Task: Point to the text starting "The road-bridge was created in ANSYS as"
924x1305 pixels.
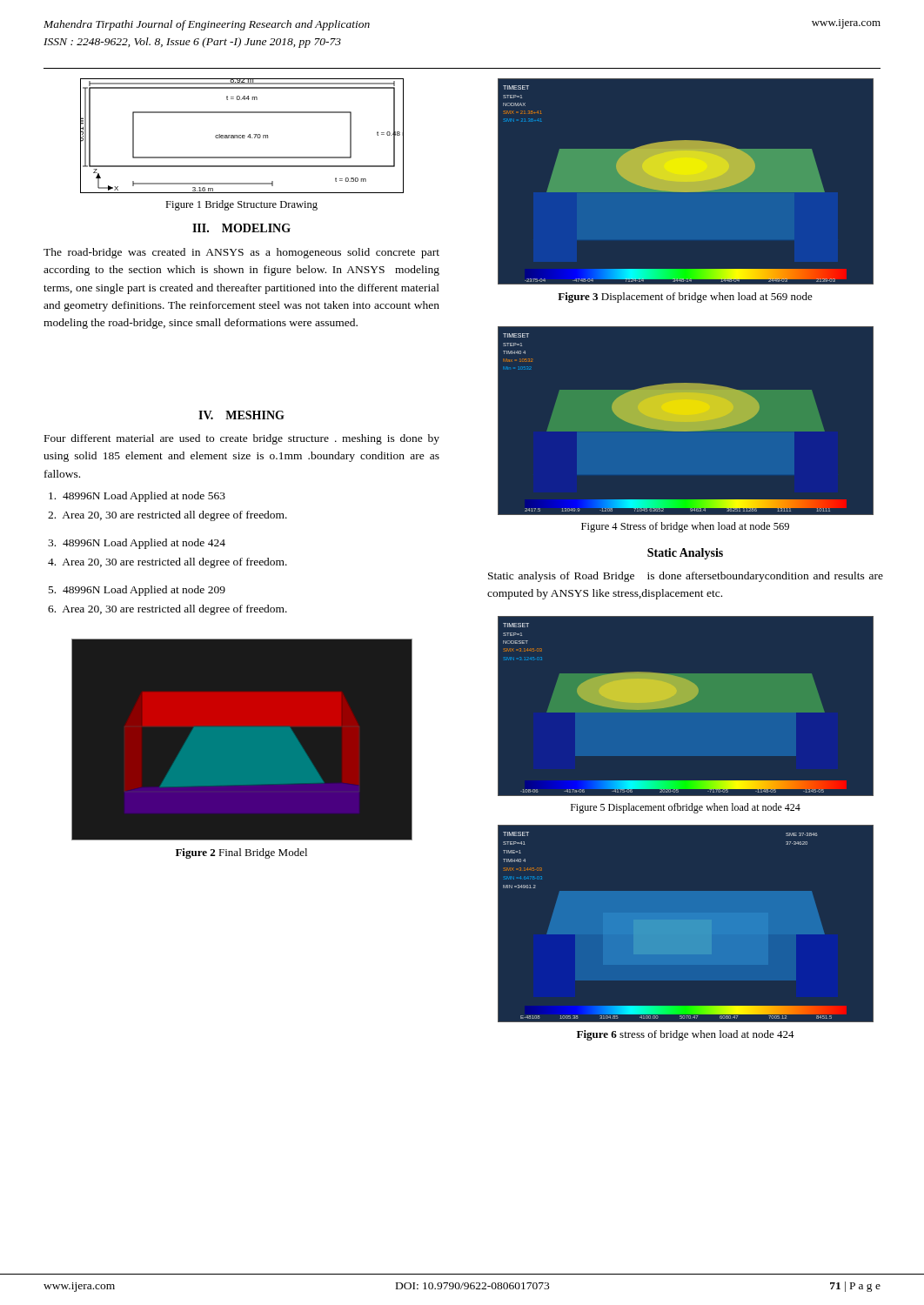Action: (x=241, y=287)
